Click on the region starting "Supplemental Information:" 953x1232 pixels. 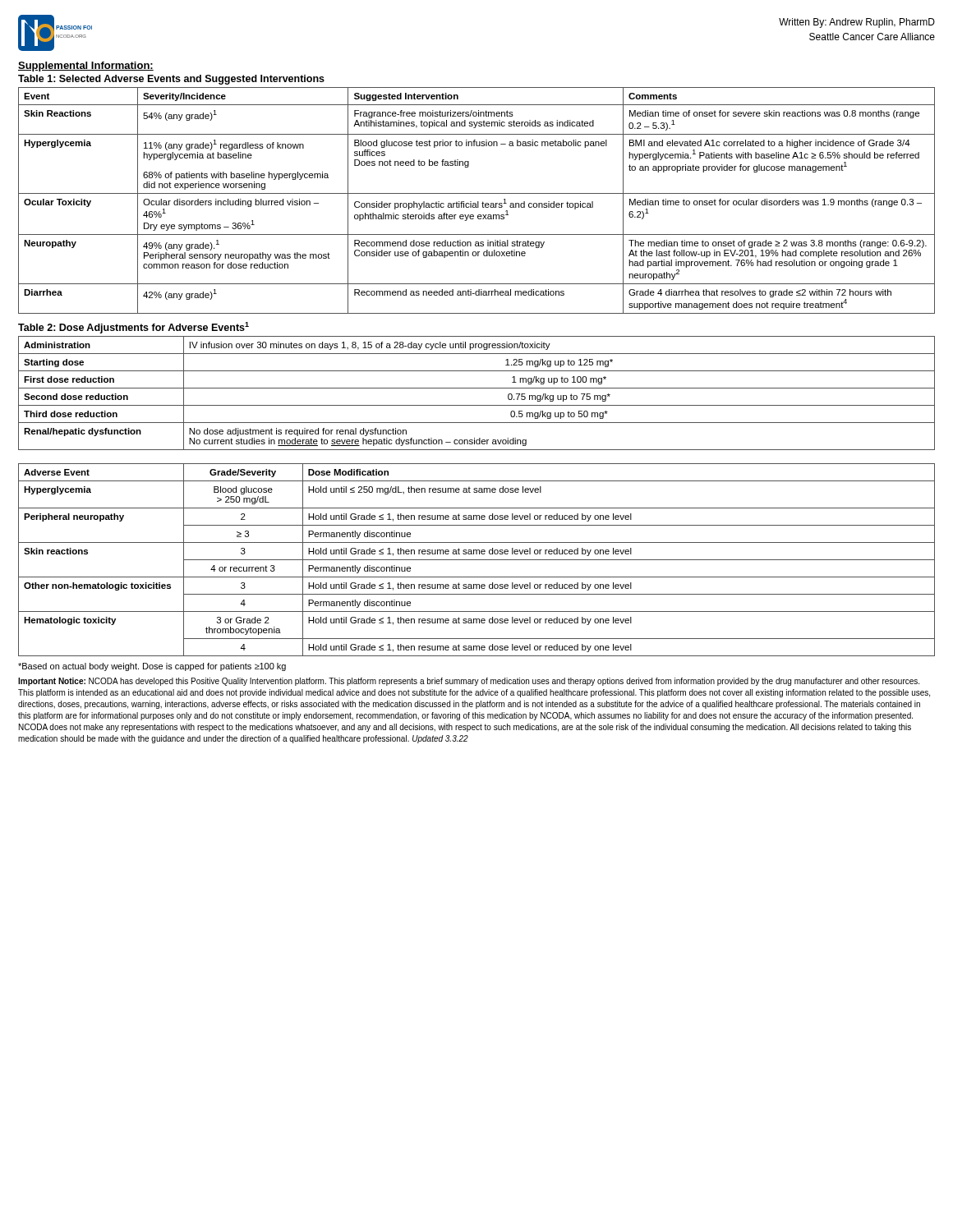86,65
